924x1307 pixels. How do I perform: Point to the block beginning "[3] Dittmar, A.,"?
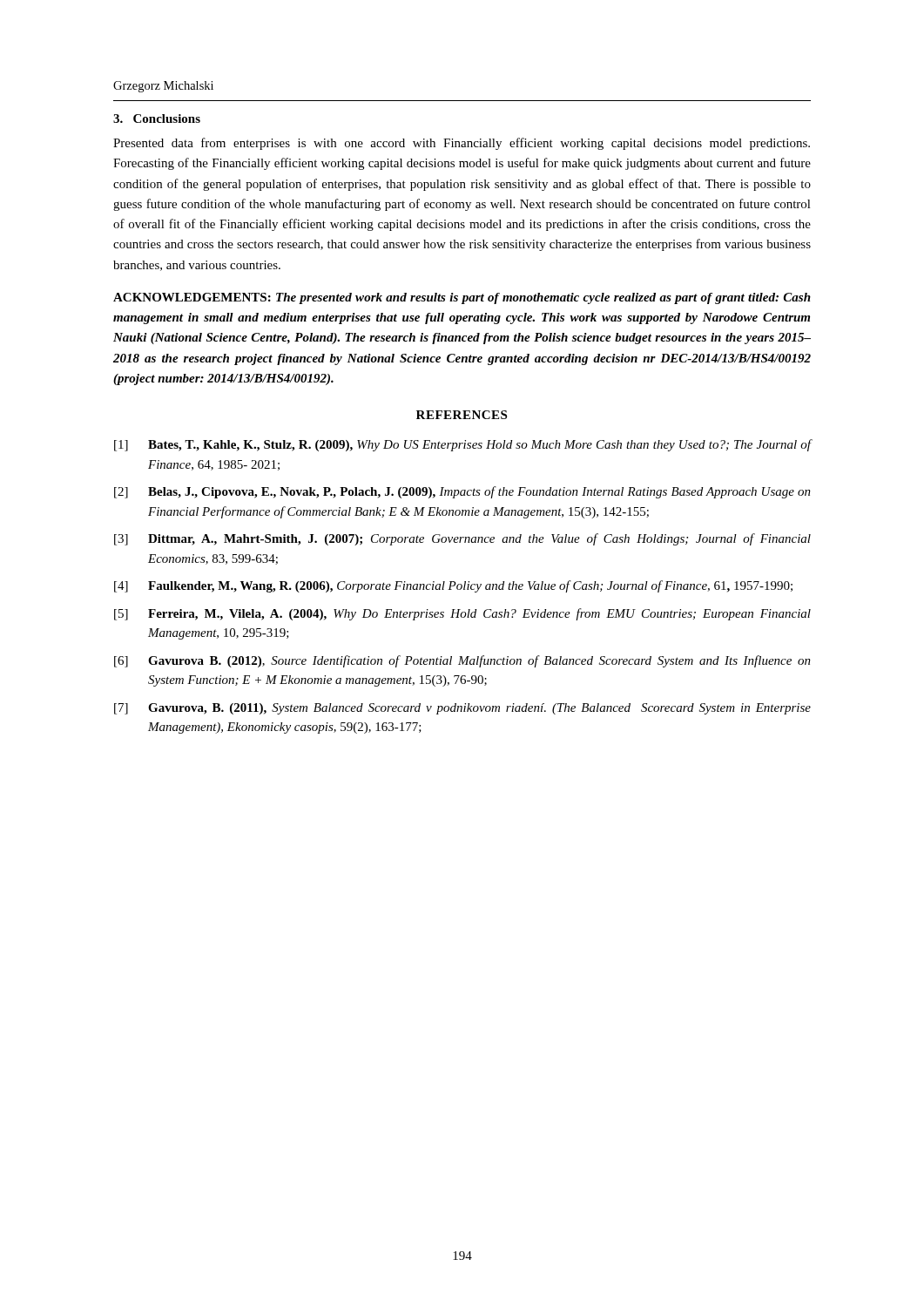tap(462, 549)
